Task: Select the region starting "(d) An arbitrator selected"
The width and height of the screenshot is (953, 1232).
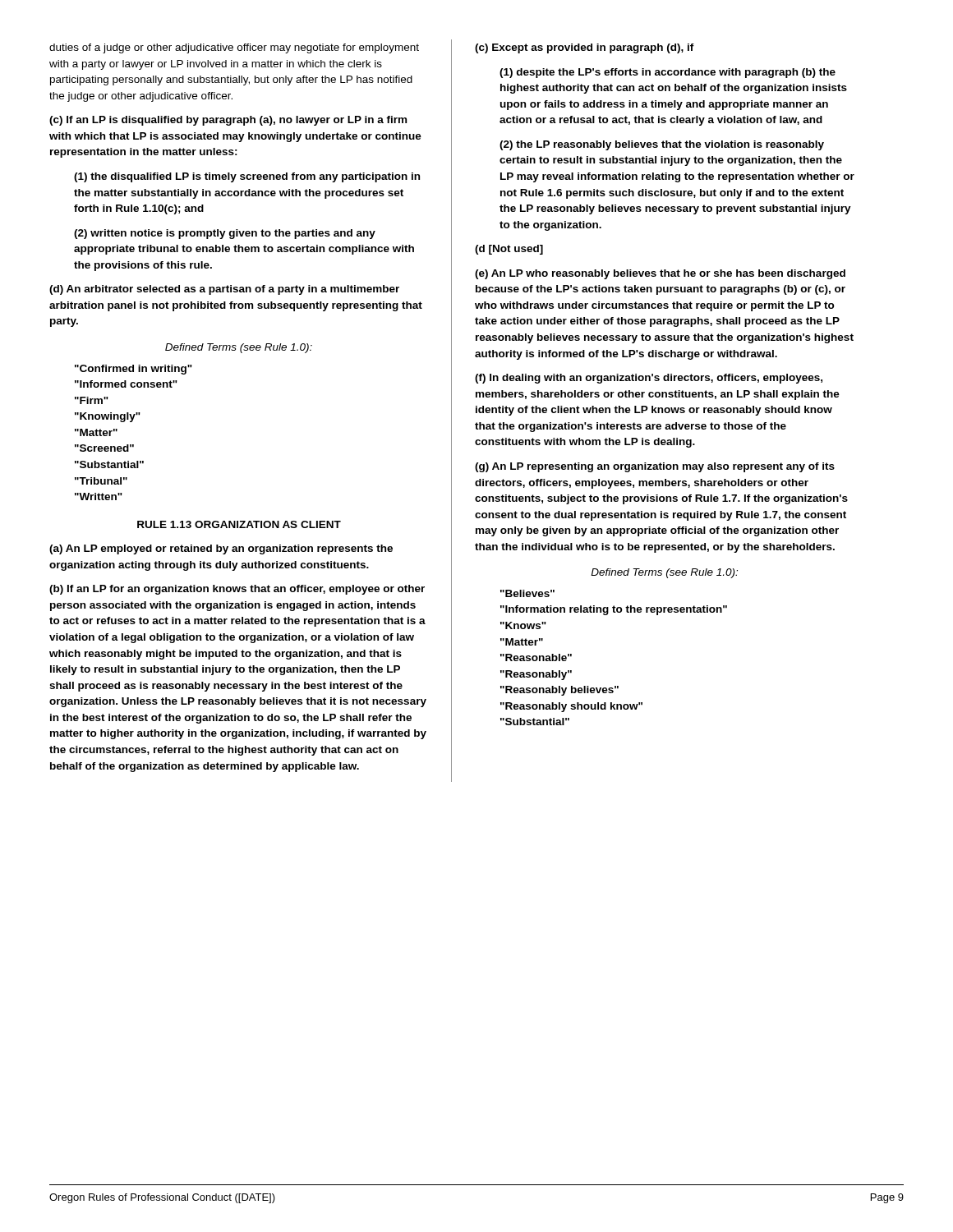Action: click(x=236, y=305)
